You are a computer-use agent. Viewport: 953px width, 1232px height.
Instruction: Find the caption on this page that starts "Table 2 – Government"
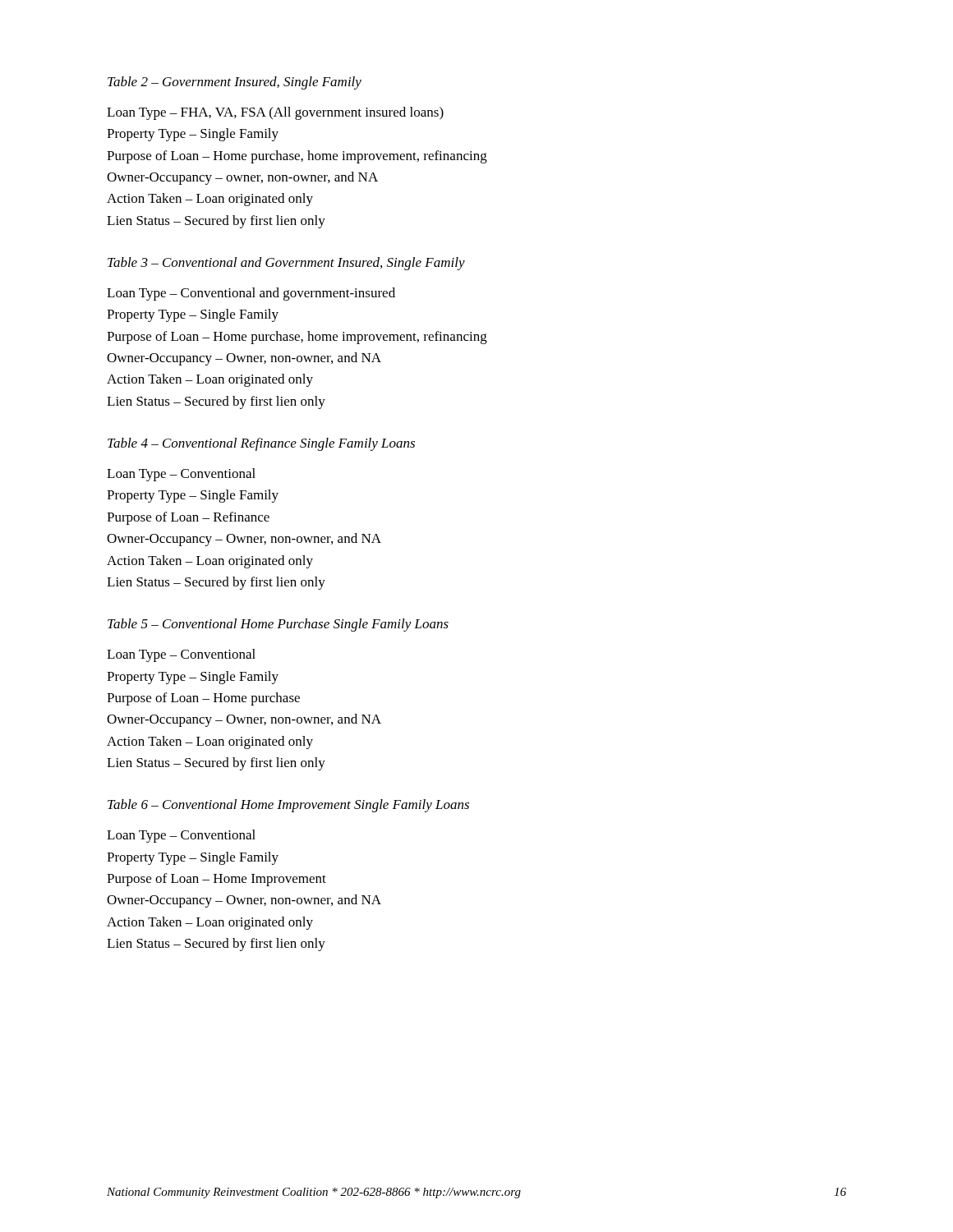(x=234, y=82)
